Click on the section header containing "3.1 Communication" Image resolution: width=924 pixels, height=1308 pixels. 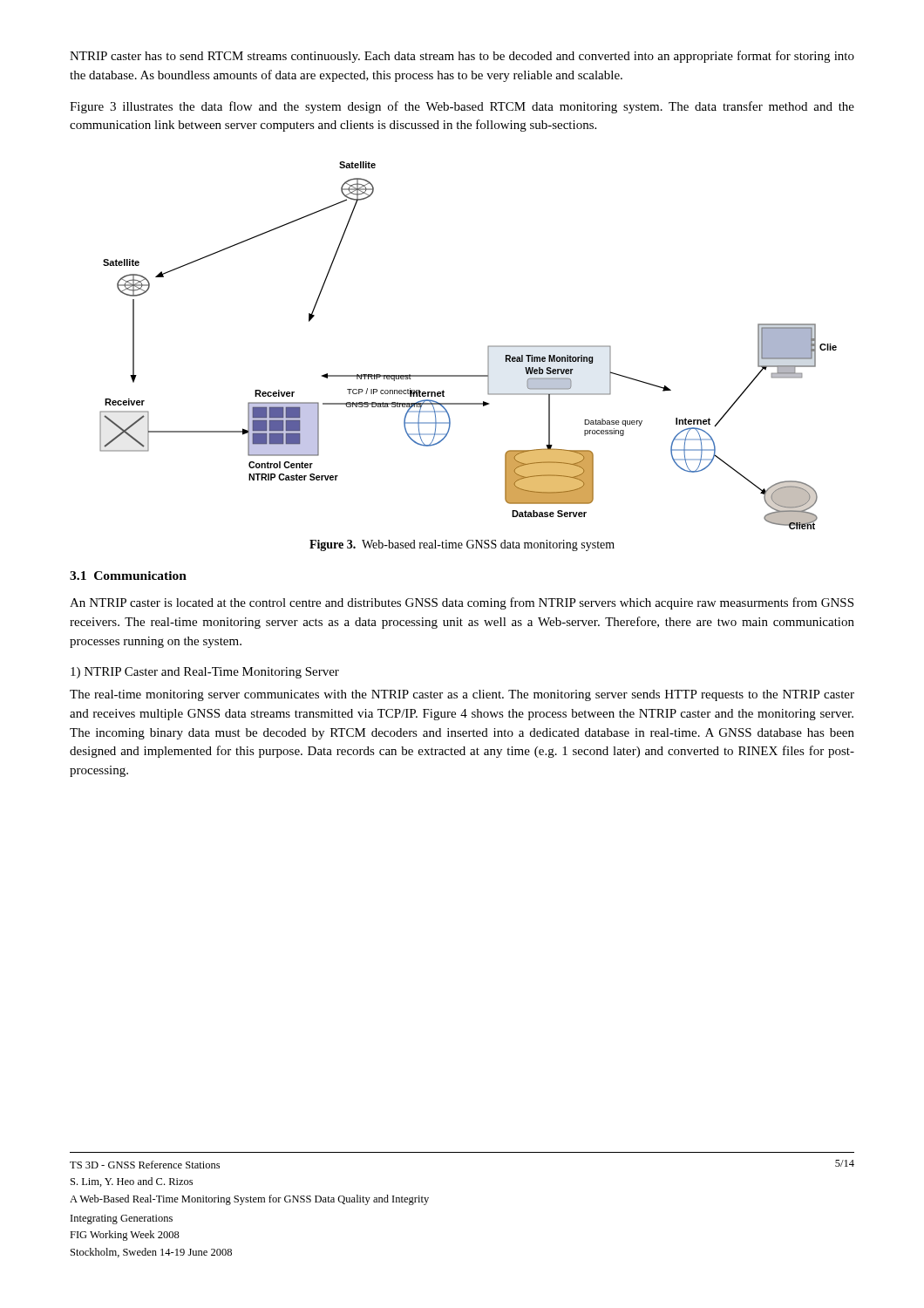(128, 575)
